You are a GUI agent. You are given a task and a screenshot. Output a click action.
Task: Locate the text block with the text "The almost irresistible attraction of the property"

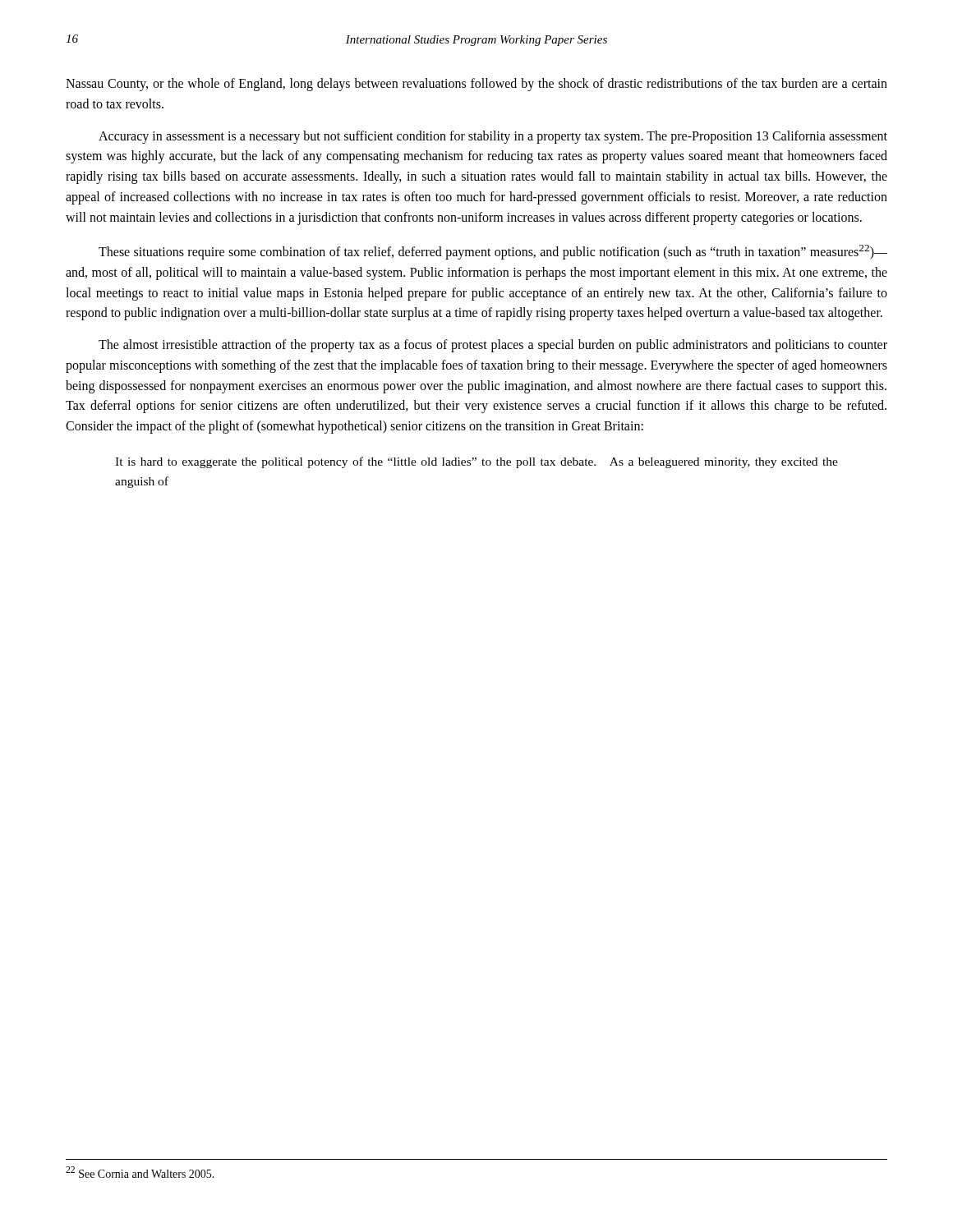(476, 386)
